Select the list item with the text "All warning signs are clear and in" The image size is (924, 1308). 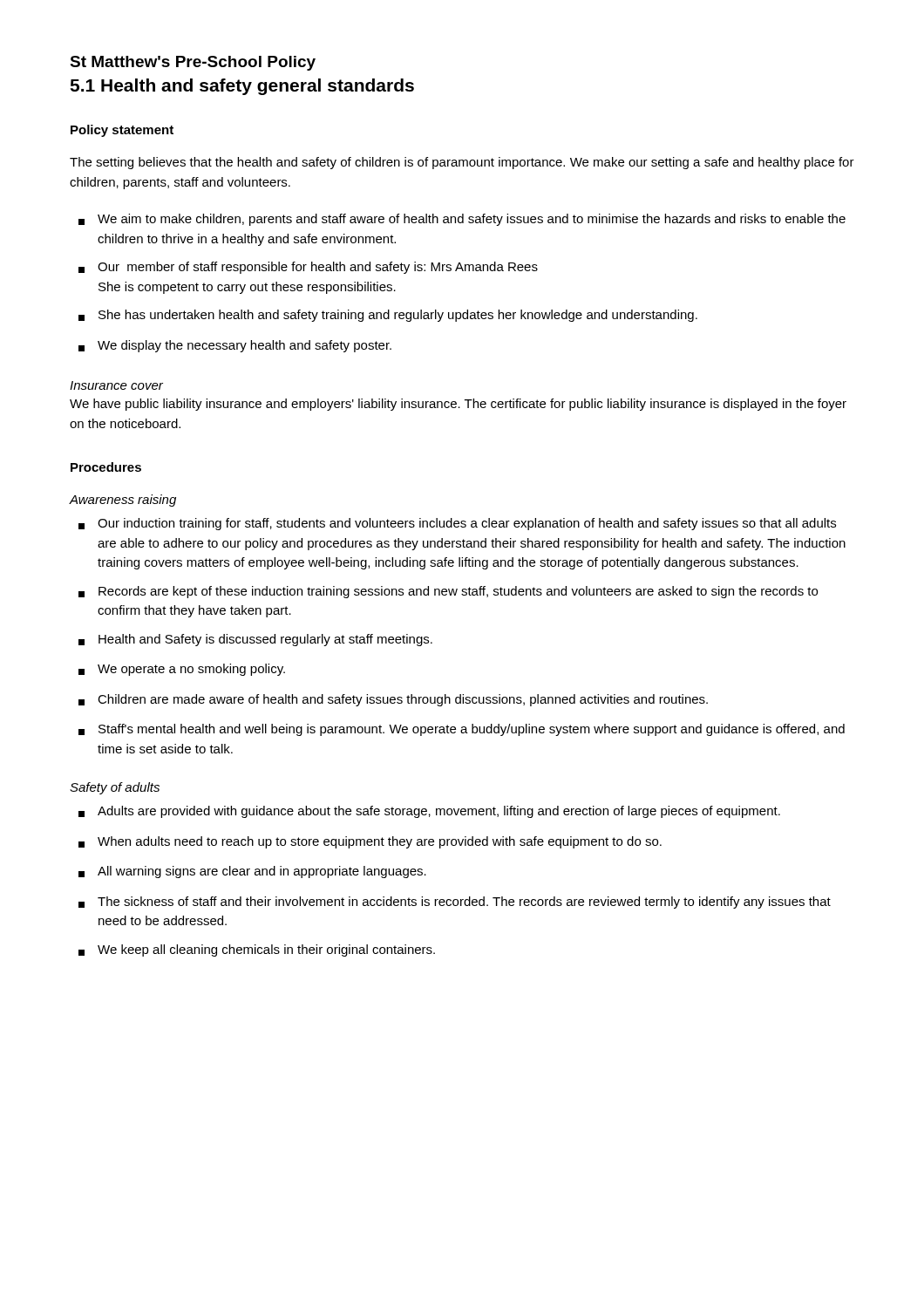pyautogui.click(x=252, y=872)
